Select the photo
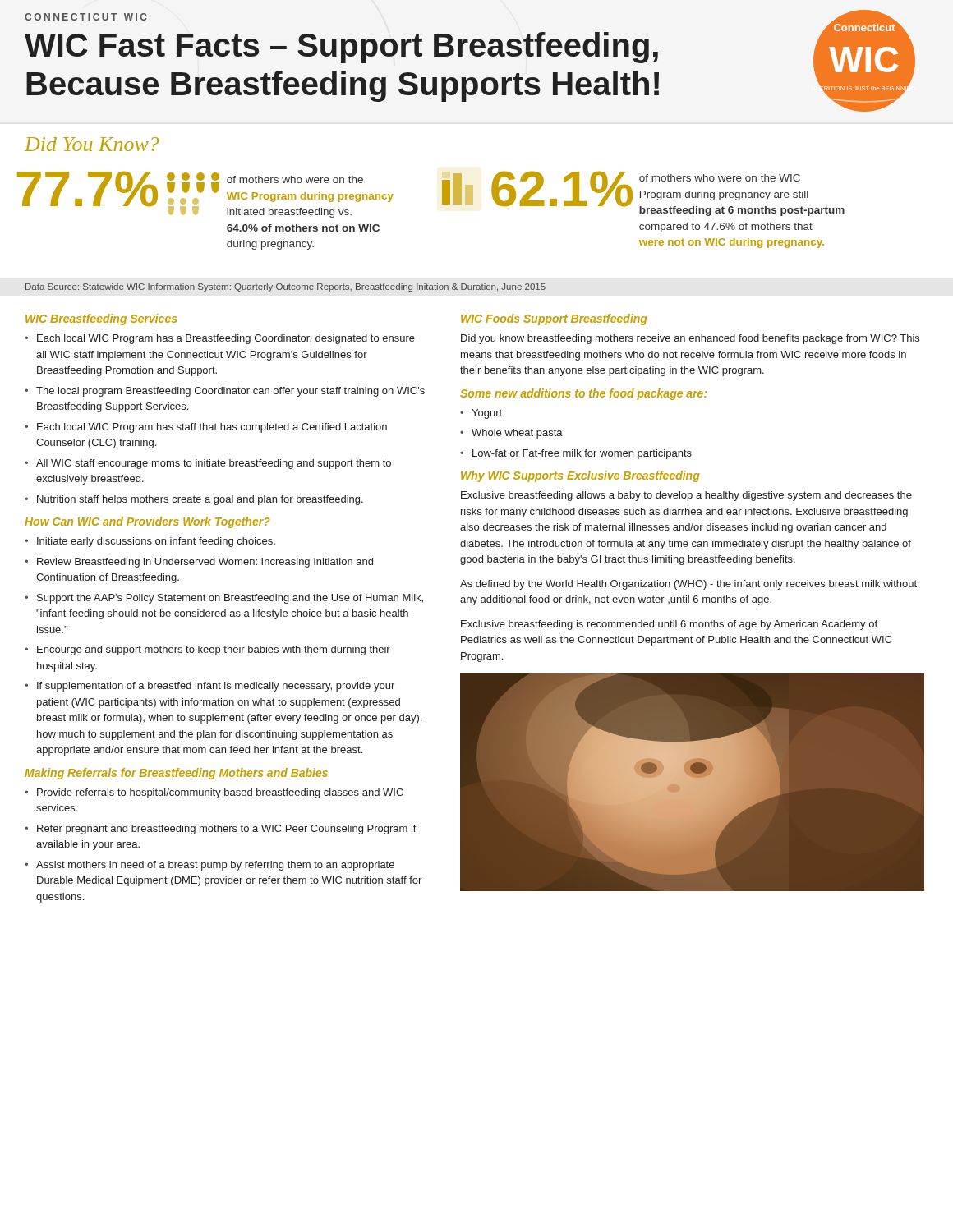Viewport: 953px width, 1232px height. (692, 782)
